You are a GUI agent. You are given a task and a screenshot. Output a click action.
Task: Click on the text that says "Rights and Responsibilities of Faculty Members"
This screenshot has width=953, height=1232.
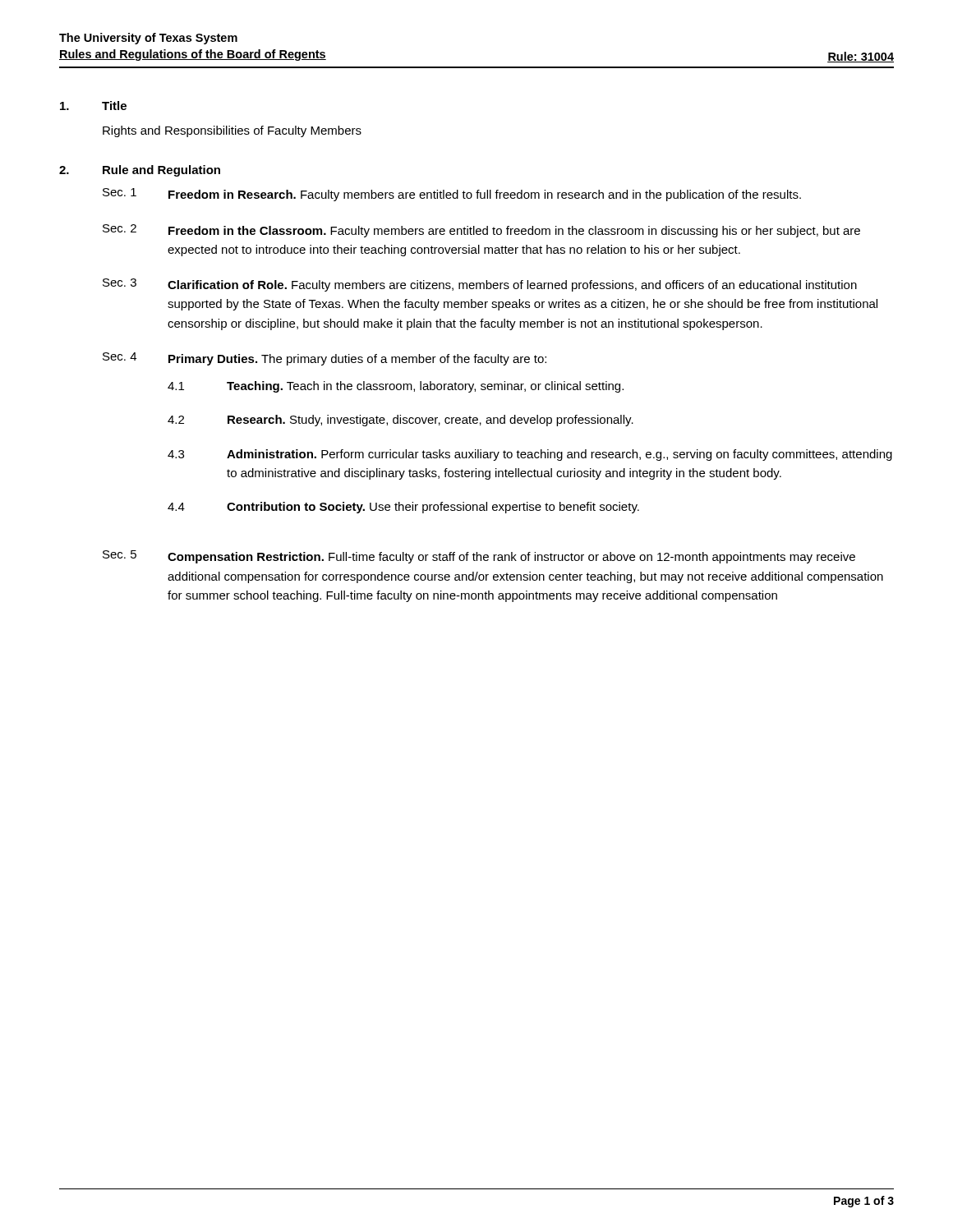click(232, 130)
